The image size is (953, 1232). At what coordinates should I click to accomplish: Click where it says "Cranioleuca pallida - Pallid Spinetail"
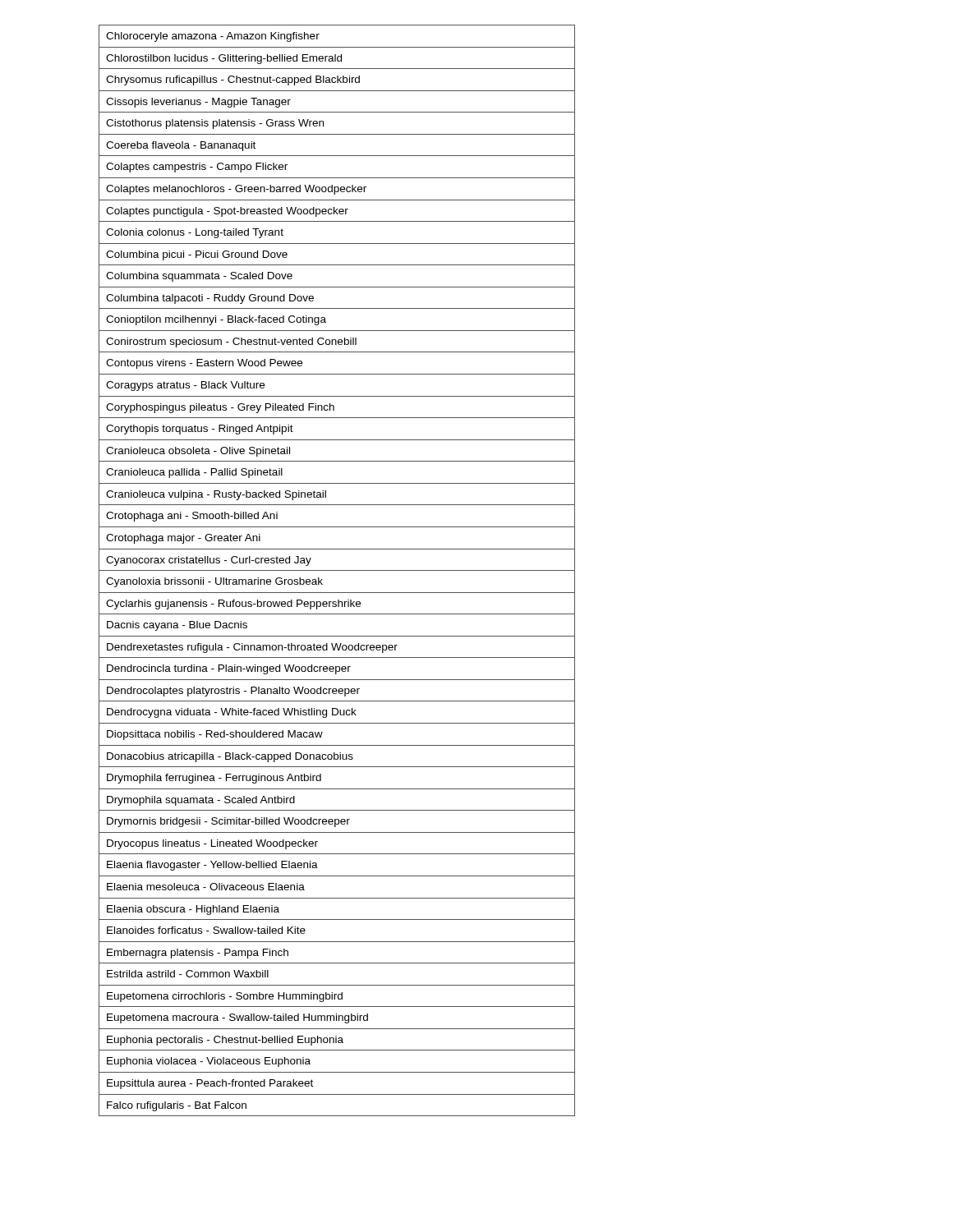pyautogui.click(x=194, y=472)
